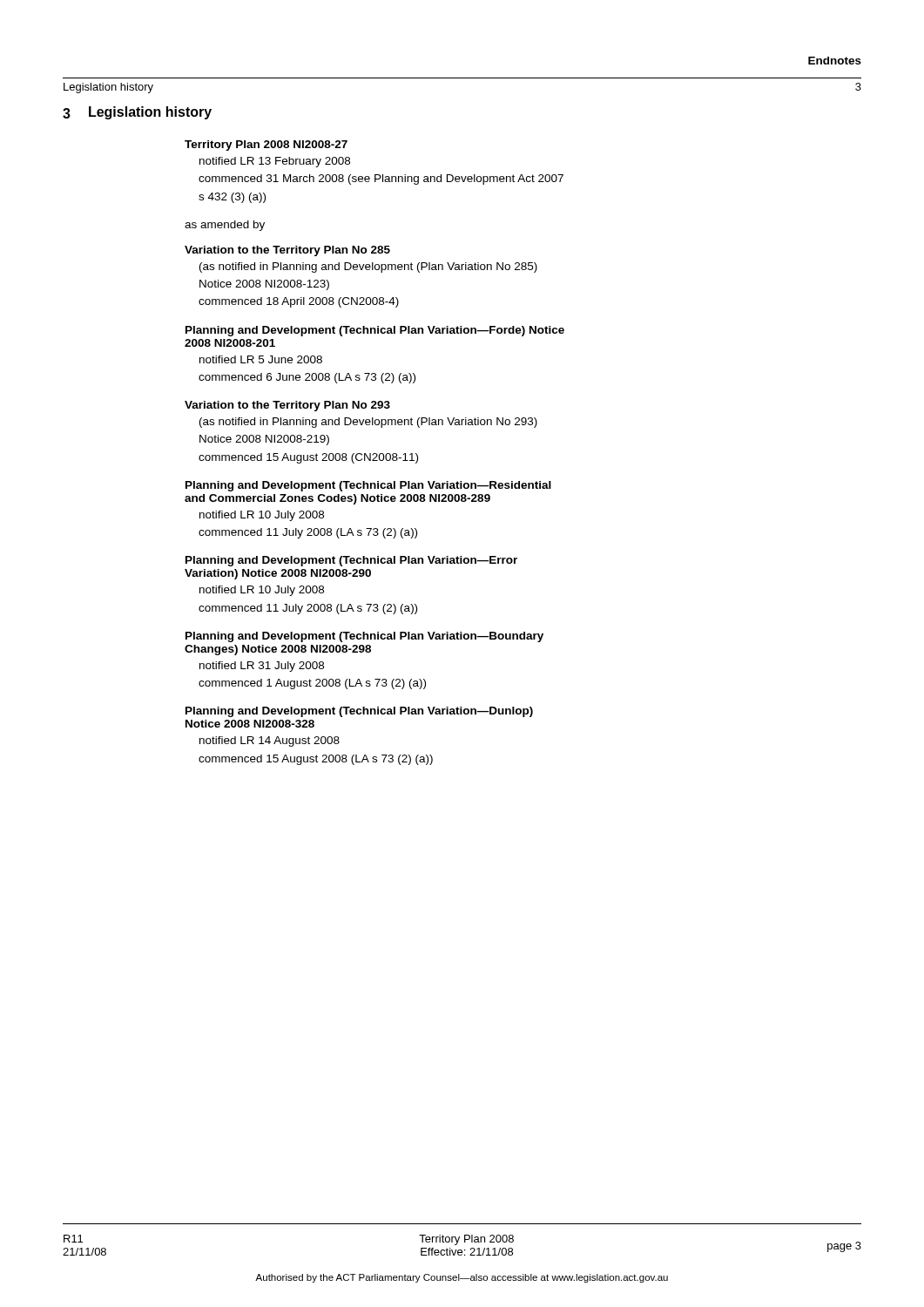This screenshot has width=924, height=1307.
Task: Click on the section header containing "Planning and Development (Technical Plan Variation—BoundaryChanges) Notice 2008"
Action: pos(364,637)
